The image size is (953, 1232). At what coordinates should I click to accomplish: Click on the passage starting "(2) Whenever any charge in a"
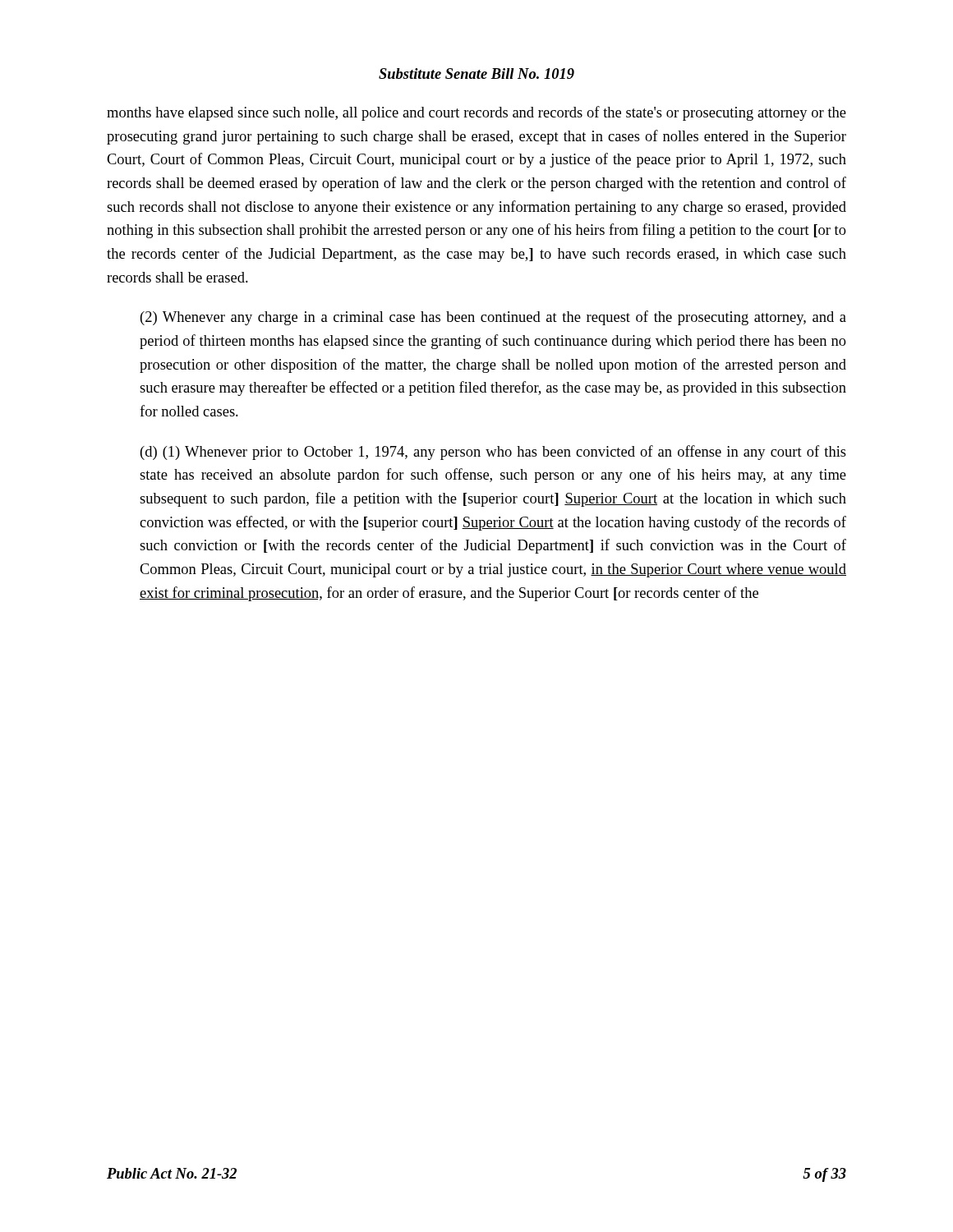pyautogui.click(x=493, y=364)
